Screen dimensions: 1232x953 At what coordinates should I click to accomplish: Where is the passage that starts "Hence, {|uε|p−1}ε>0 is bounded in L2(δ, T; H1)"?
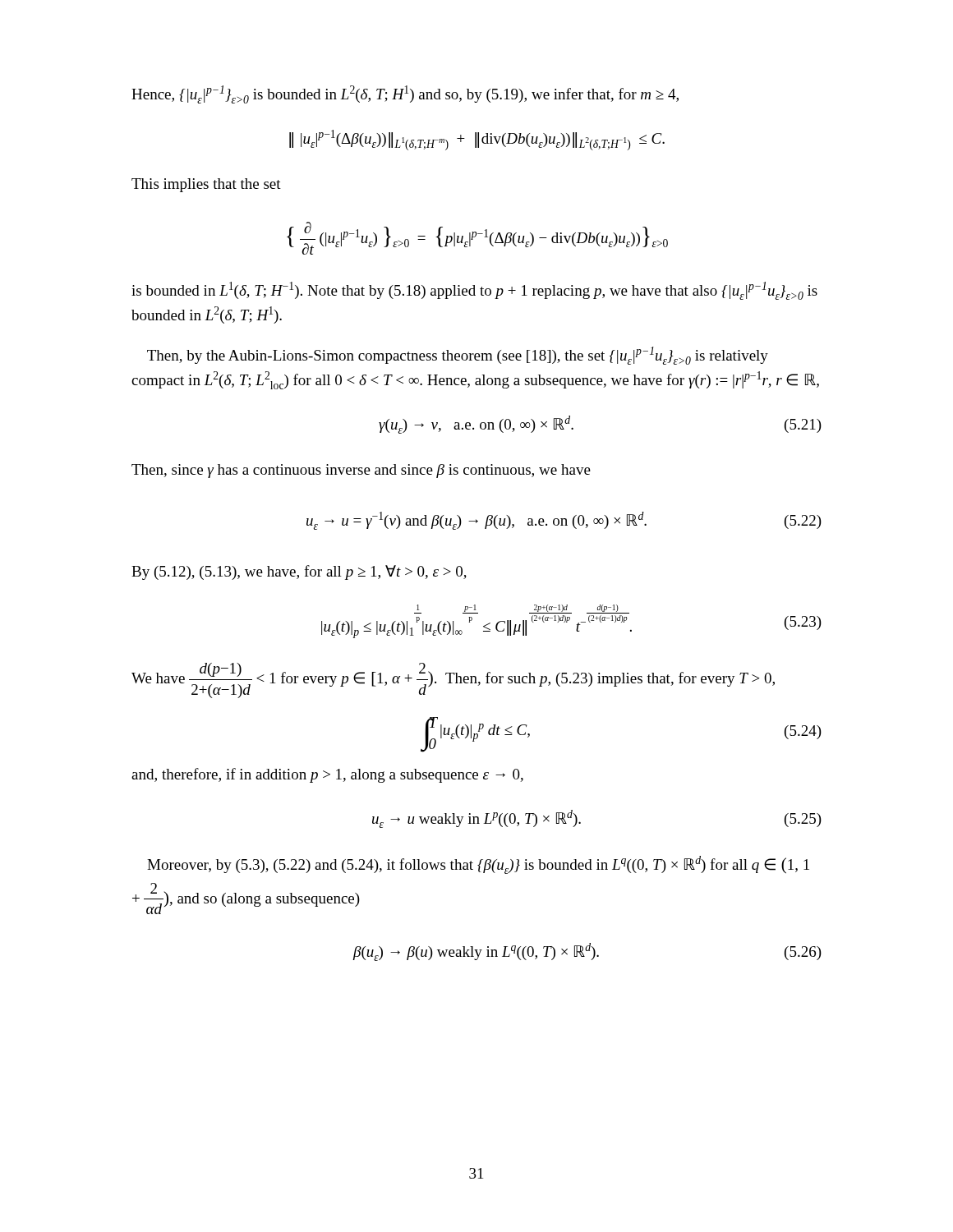pos(406,95)
